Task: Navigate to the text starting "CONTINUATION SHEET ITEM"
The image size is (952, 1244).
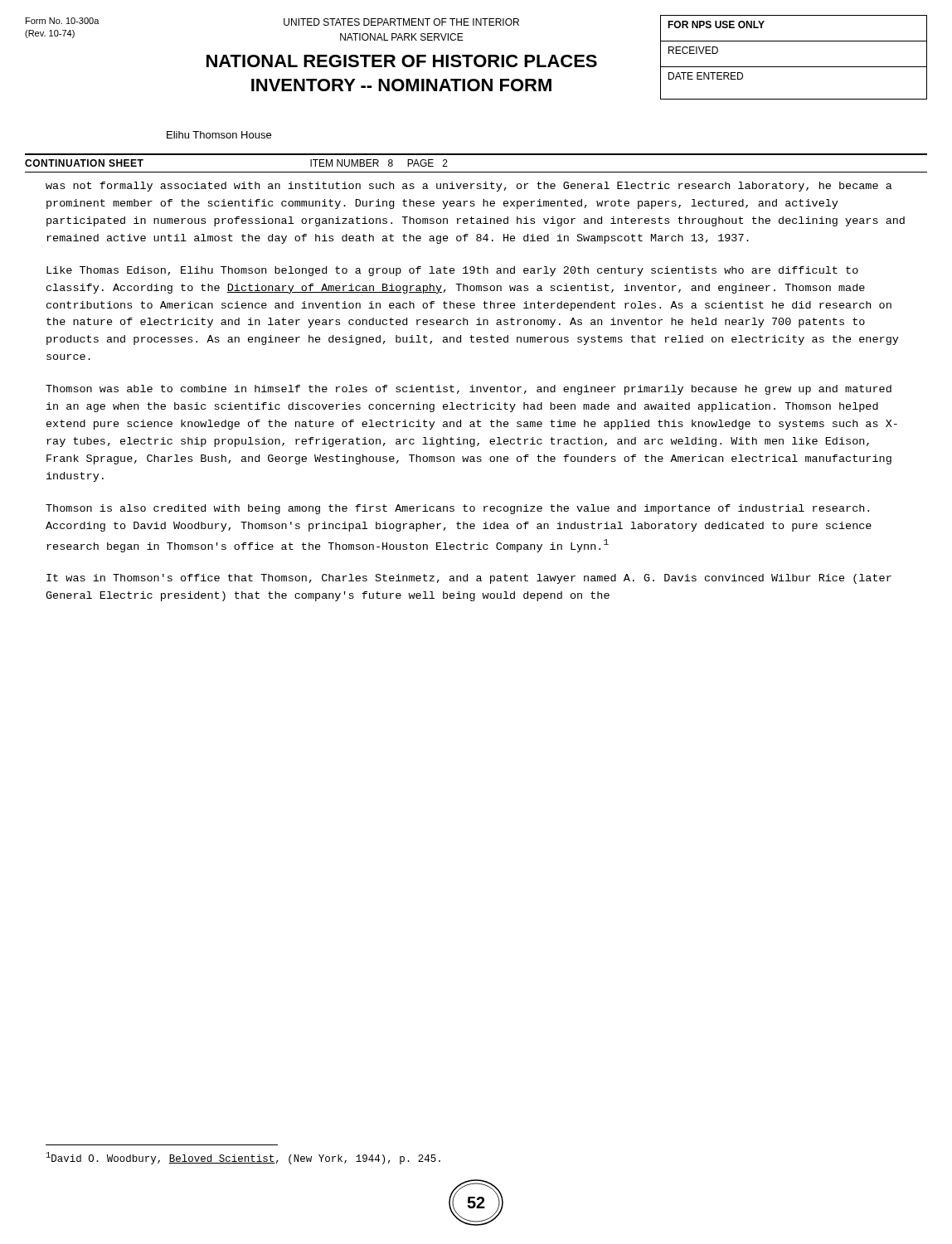Action: coord(236,163)
